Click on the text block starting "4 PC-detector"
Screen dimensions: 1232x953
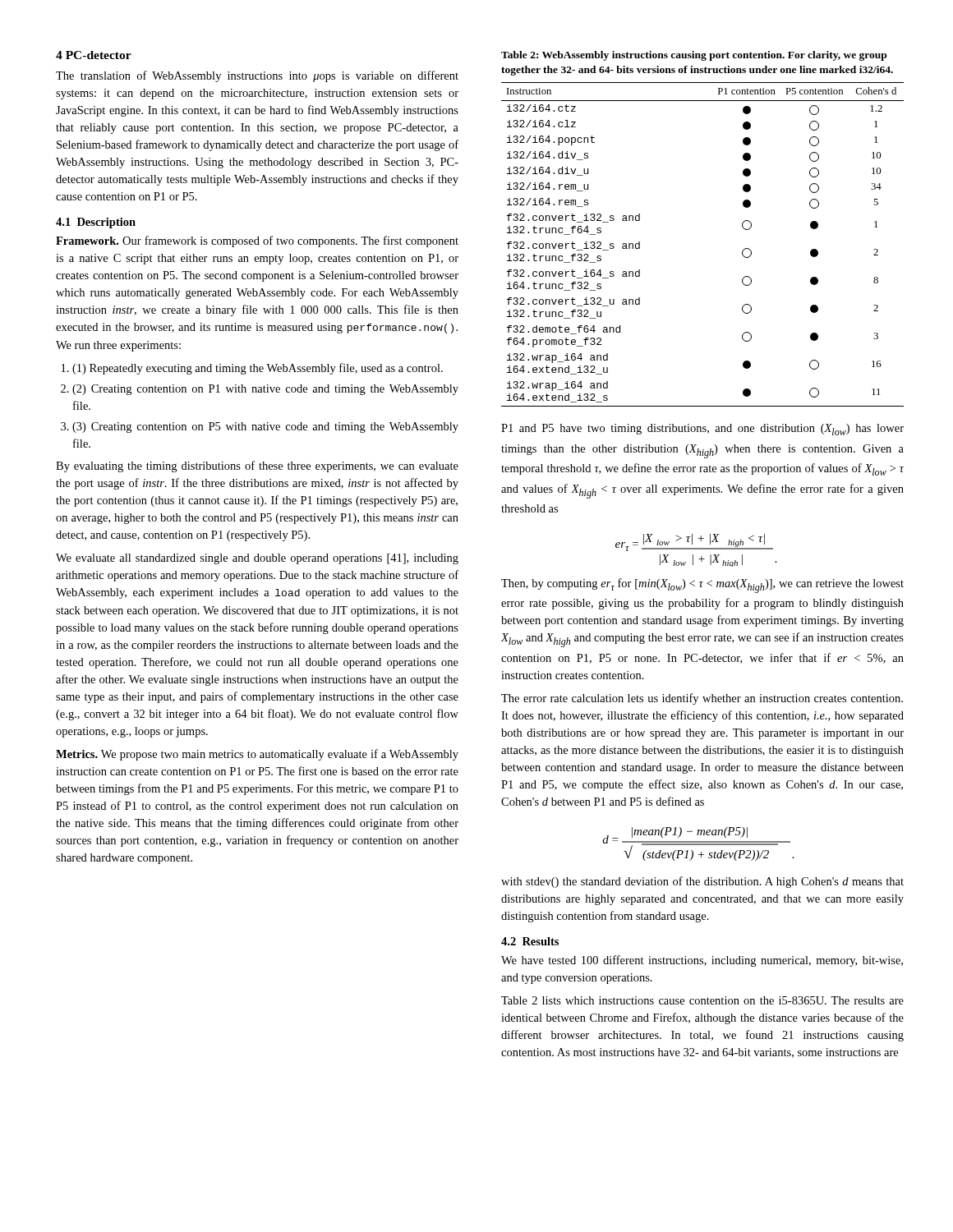pos(94,55)
